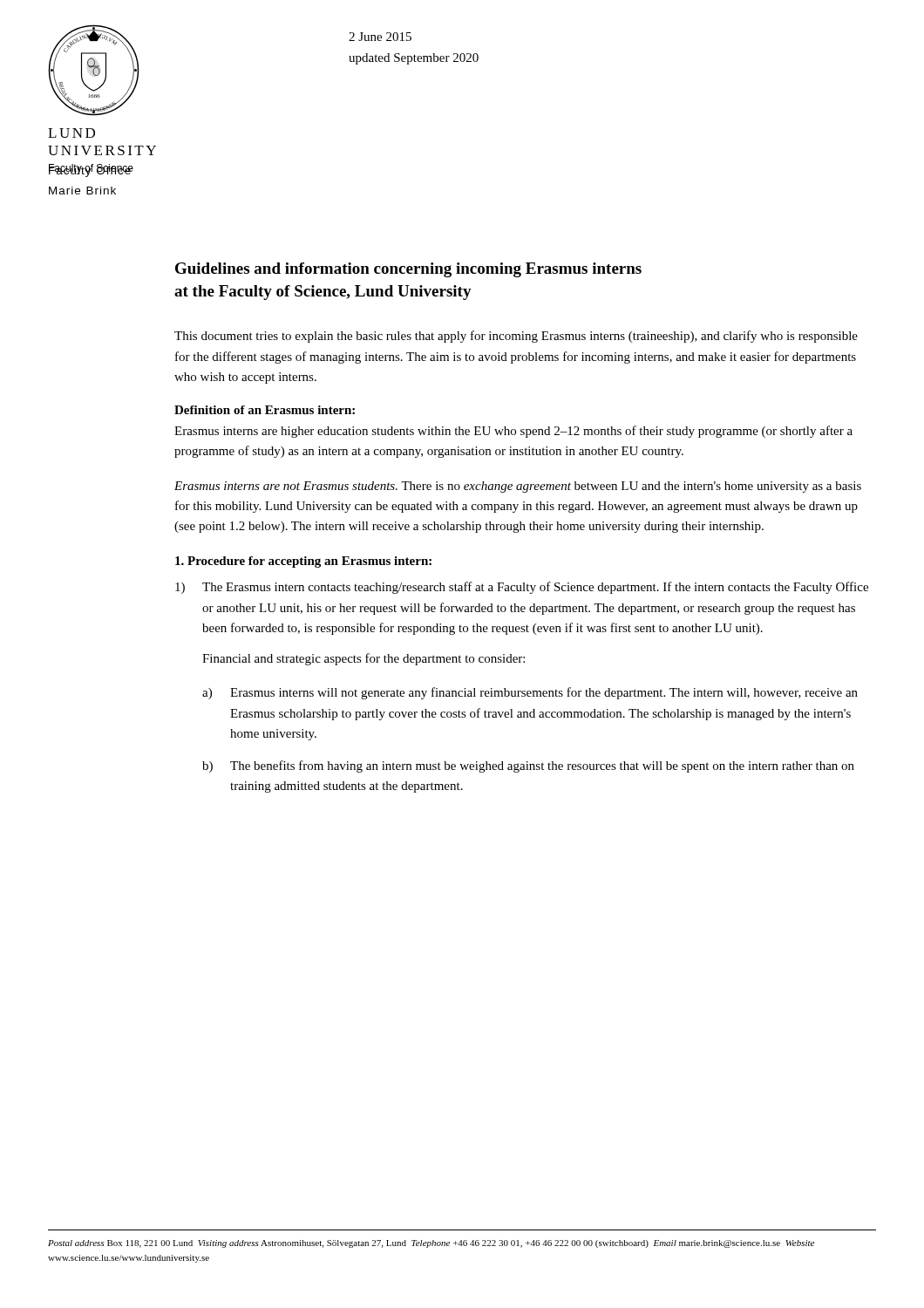Find the text block with the text "Erasmus interns are not Erasmus"
This screenshot has width=924, height=1308.
coord(518,506)
